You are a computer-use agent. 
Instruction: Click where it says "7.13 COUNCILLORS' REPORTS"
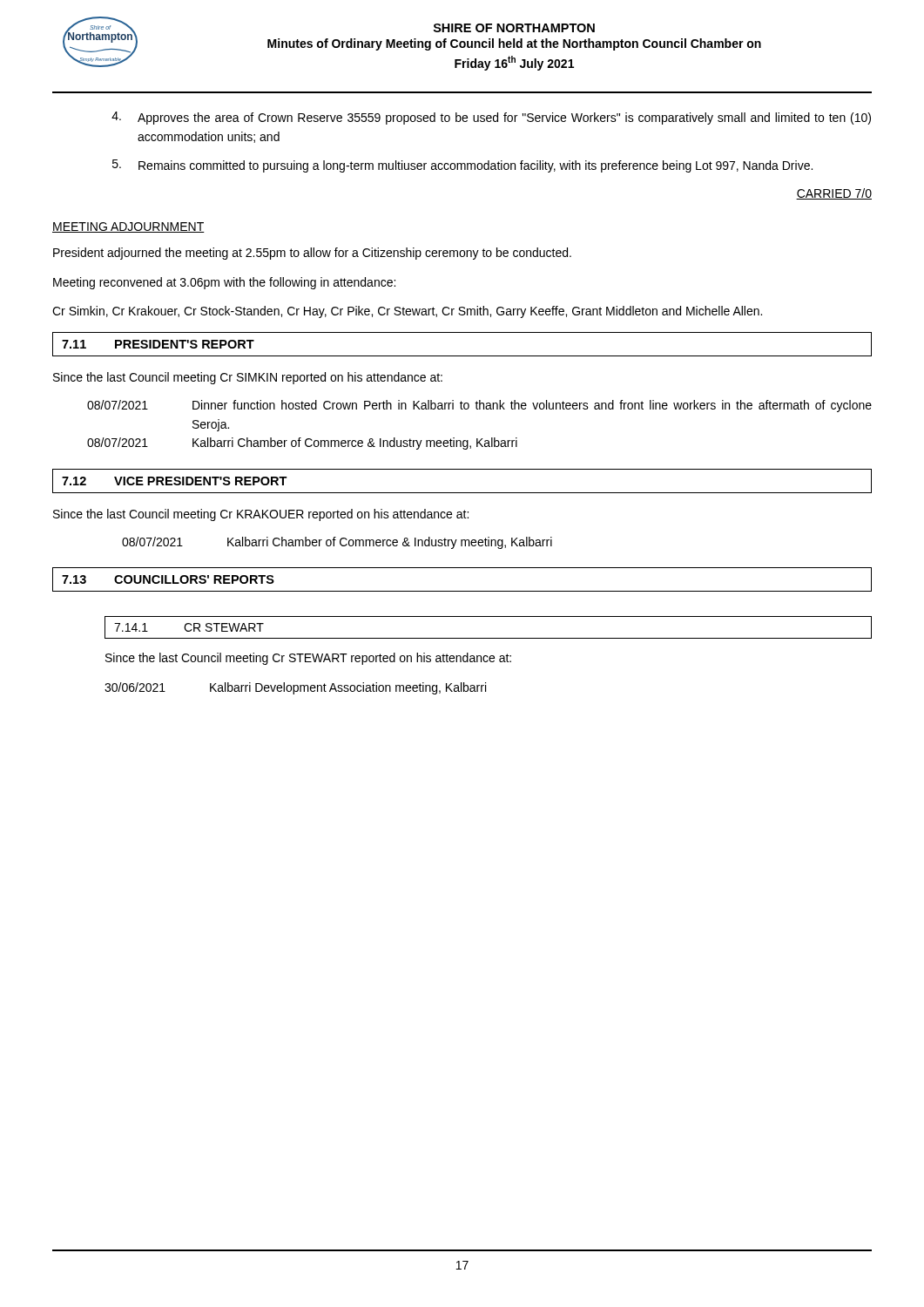tap(462, 580)
